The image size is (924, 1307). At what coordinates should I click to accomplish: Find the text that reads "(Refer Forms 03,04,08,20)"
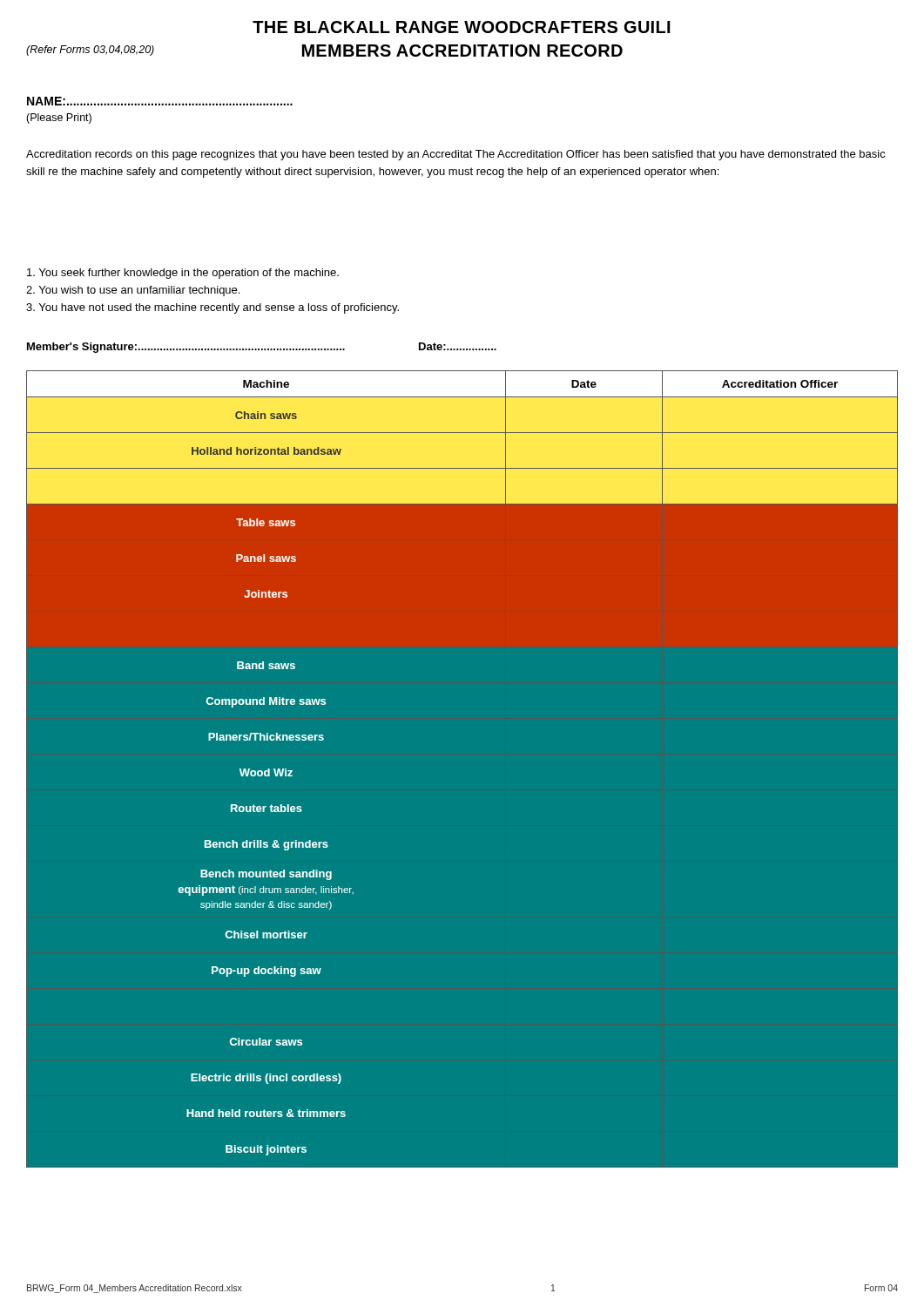click(90, 50)
